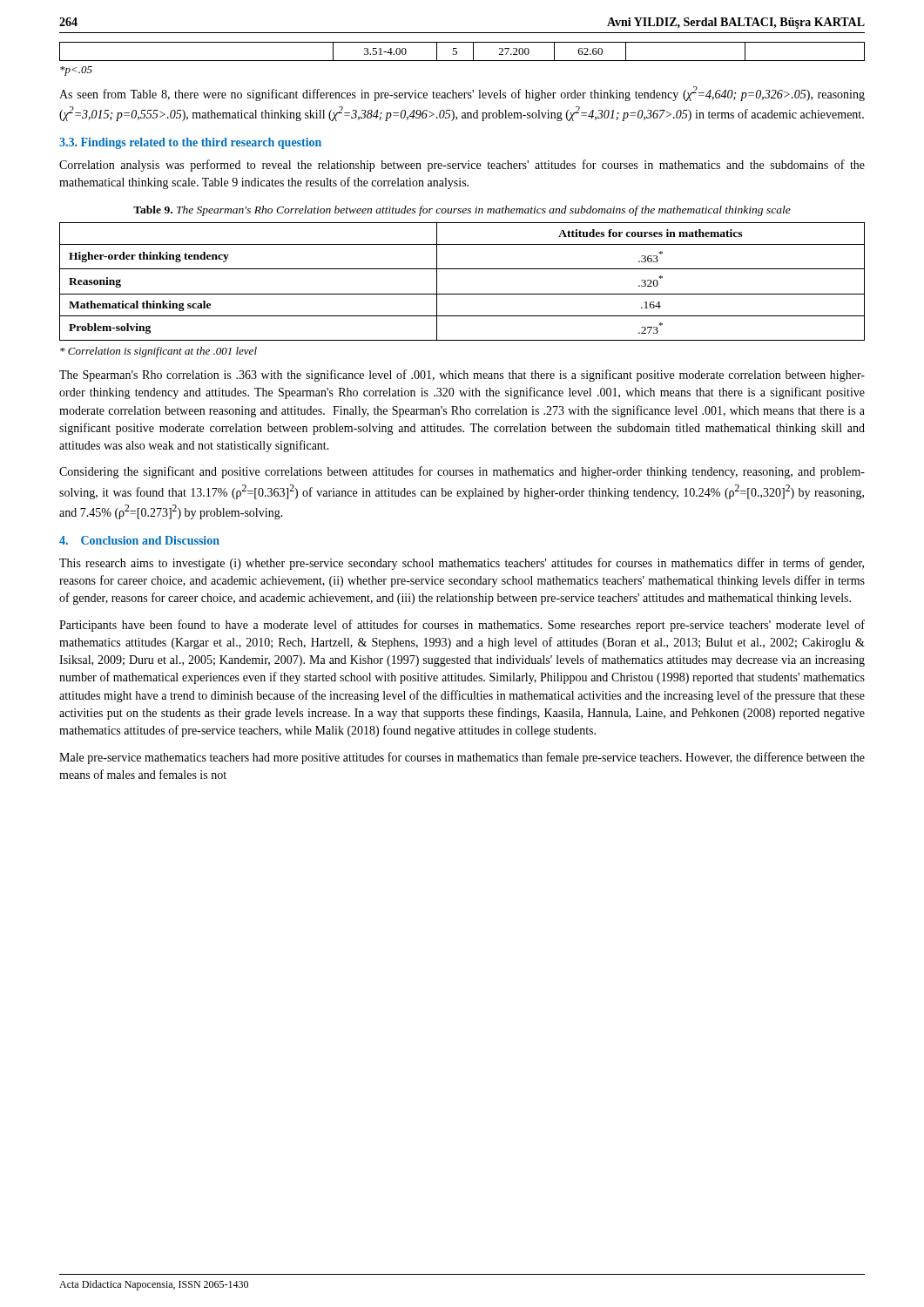The image size is (924, 1307).
Task: Locate the block of text that opens with "Male pre-service mathematics"
Action: [462, 767]
